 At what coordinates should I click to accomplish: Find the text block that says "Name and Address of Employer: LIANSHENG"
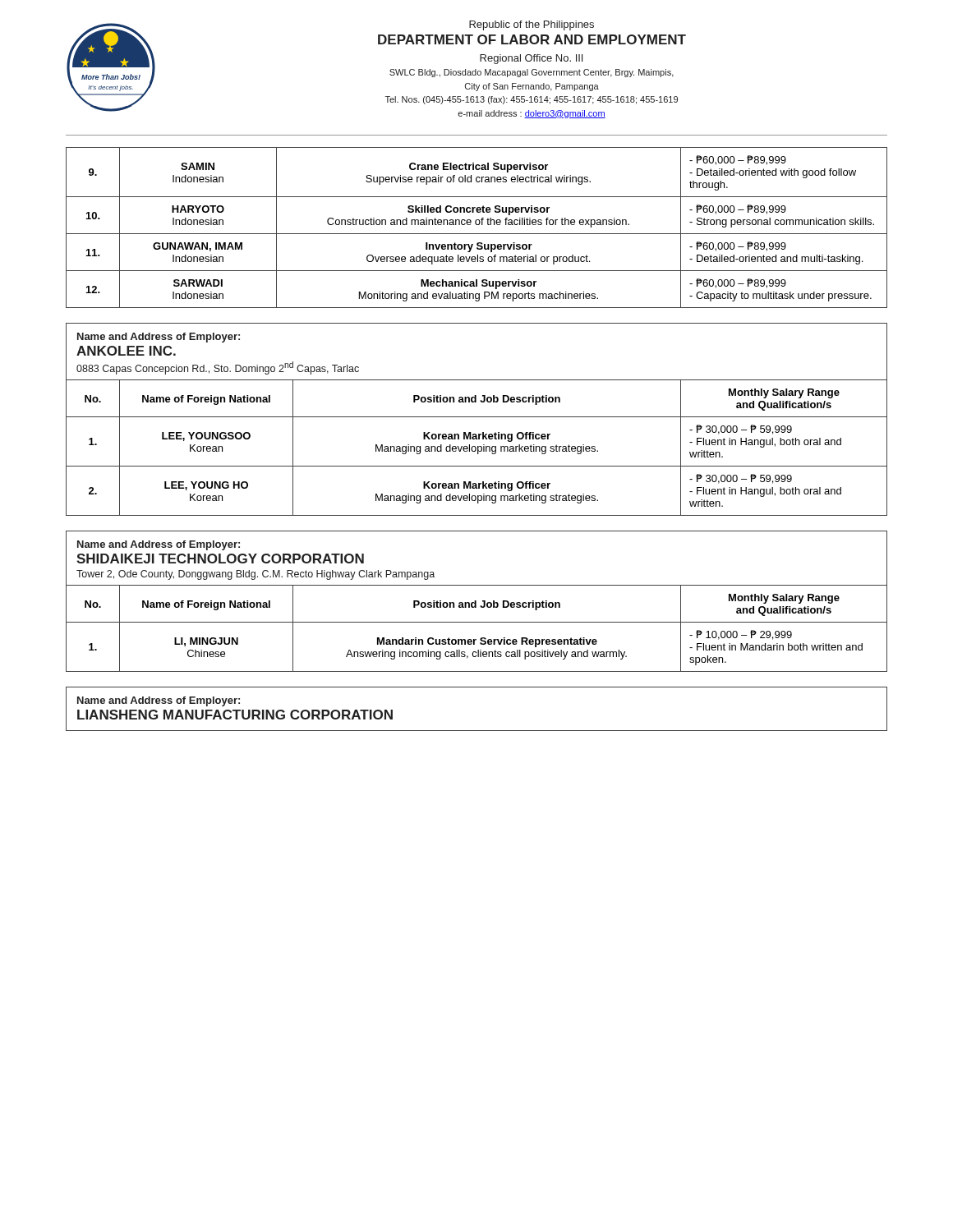click(x=159, y=701)
